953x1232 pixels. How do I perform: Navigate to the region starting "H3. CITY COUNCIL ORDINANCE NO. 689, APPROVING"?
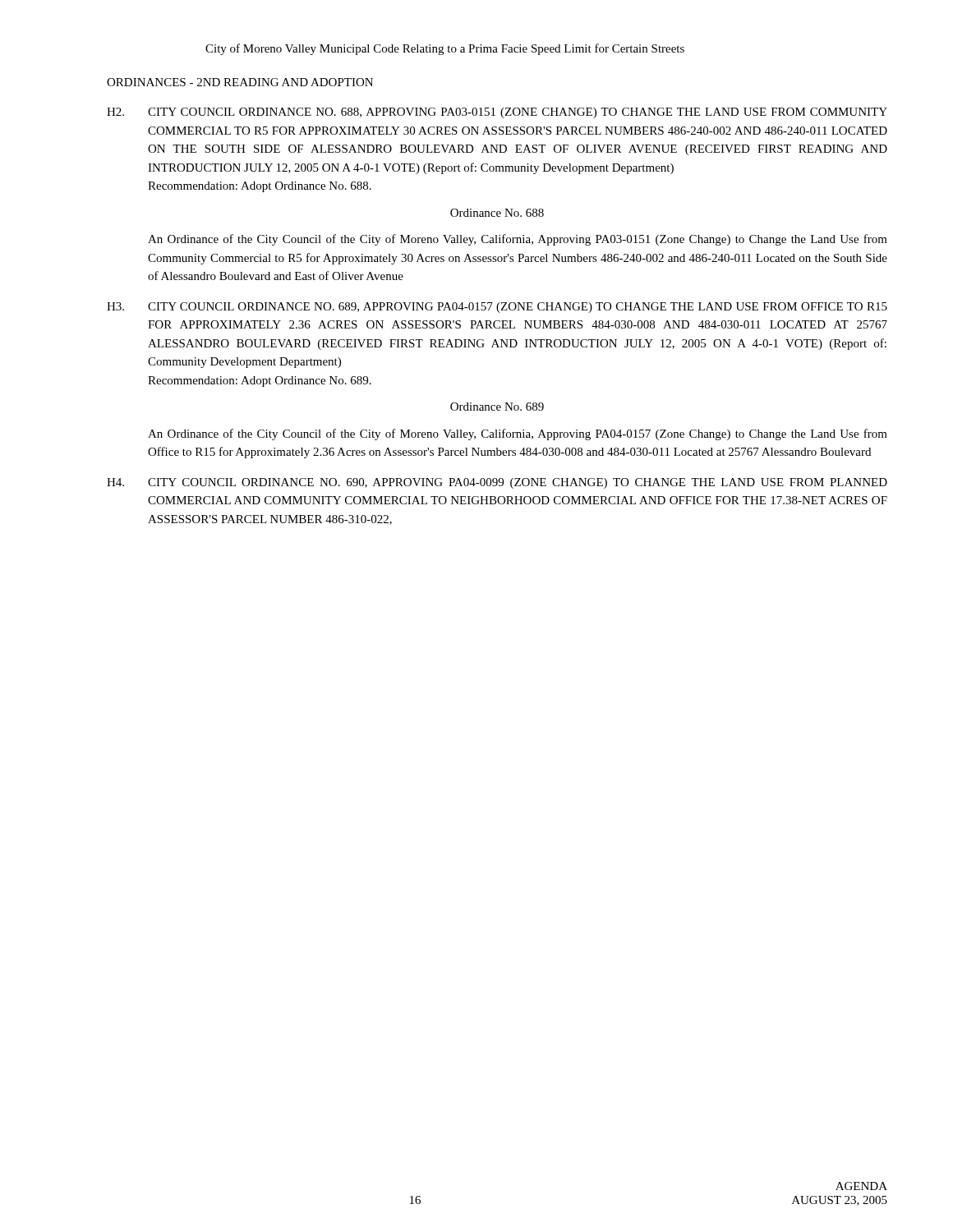[497, 343]
